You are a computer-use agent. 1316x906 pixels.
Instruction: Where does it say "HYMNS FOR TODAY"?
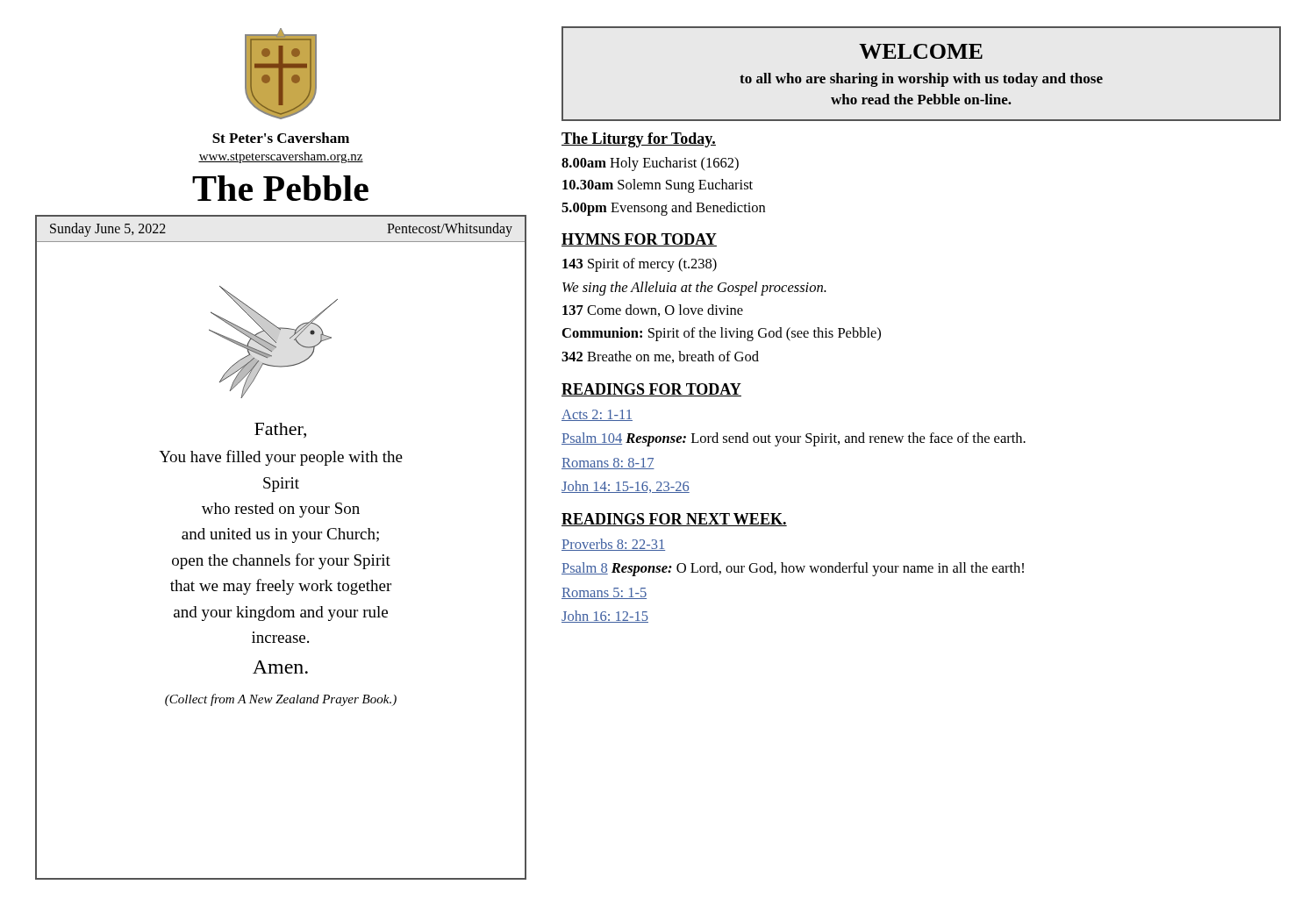coord(639,240)
